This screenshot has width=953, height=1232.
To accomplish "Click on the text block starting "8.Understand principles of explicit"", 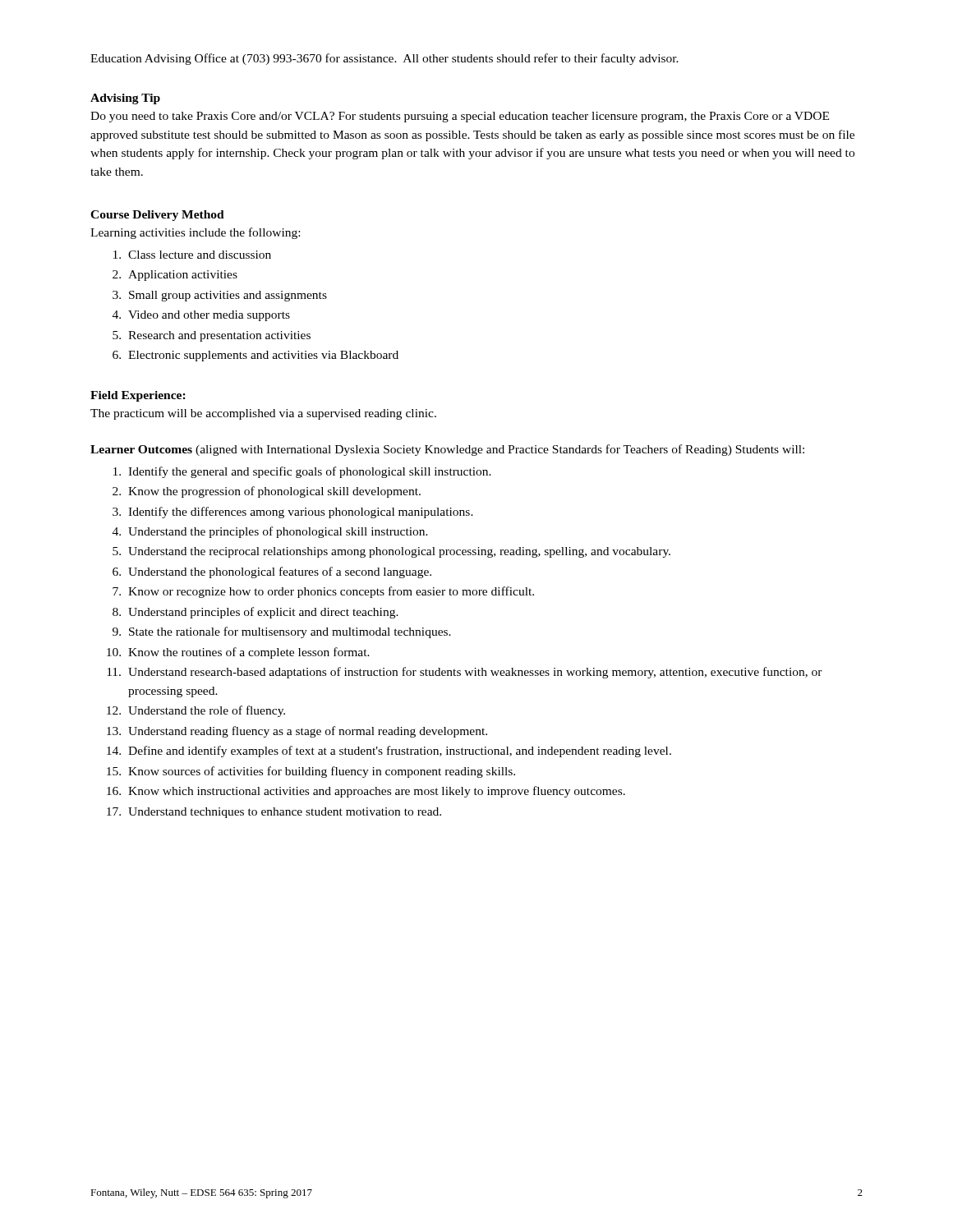I will click(x=256, y=613).
